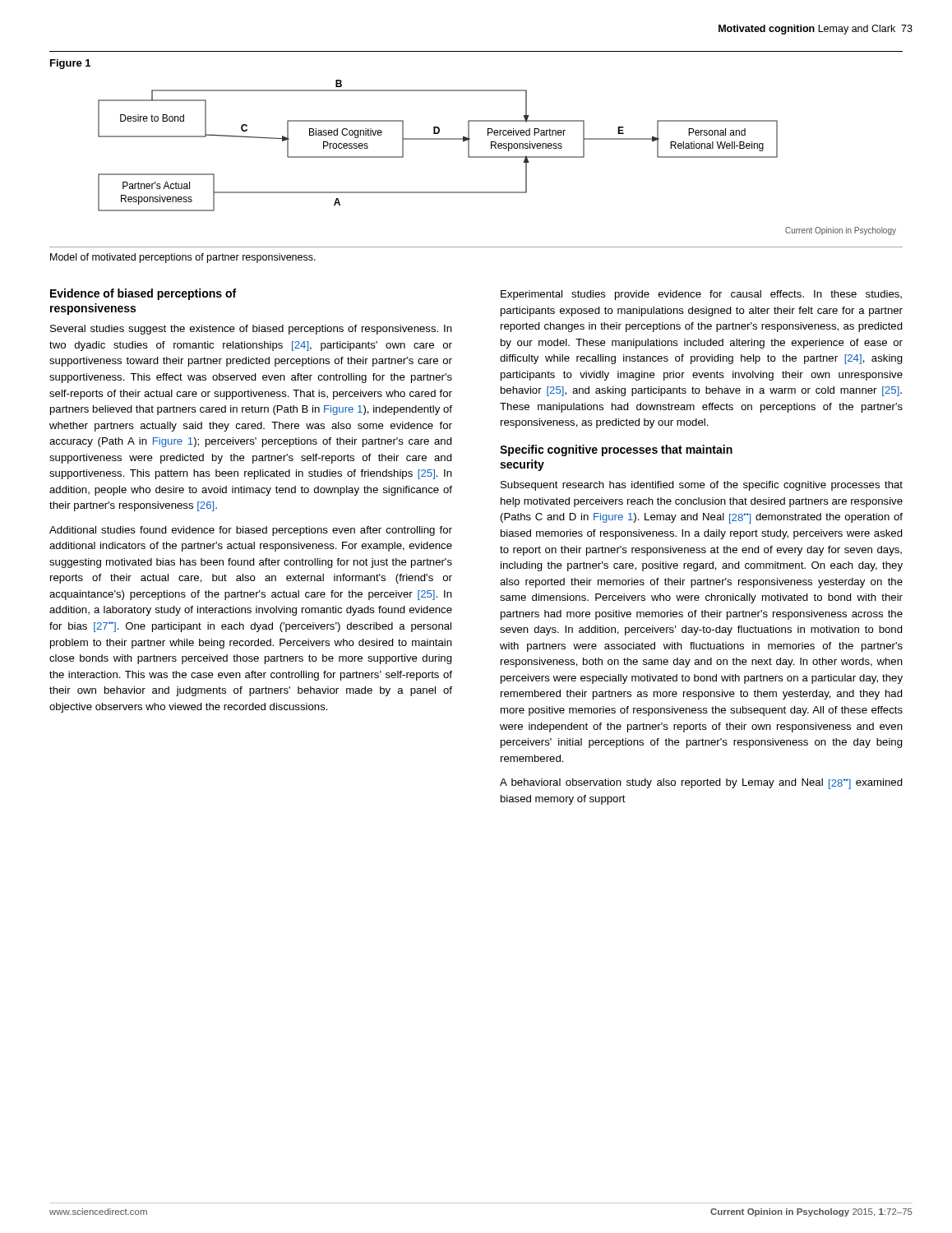
Task: Select the caption that says "Model of motivated"
Action: pos(183,257)
